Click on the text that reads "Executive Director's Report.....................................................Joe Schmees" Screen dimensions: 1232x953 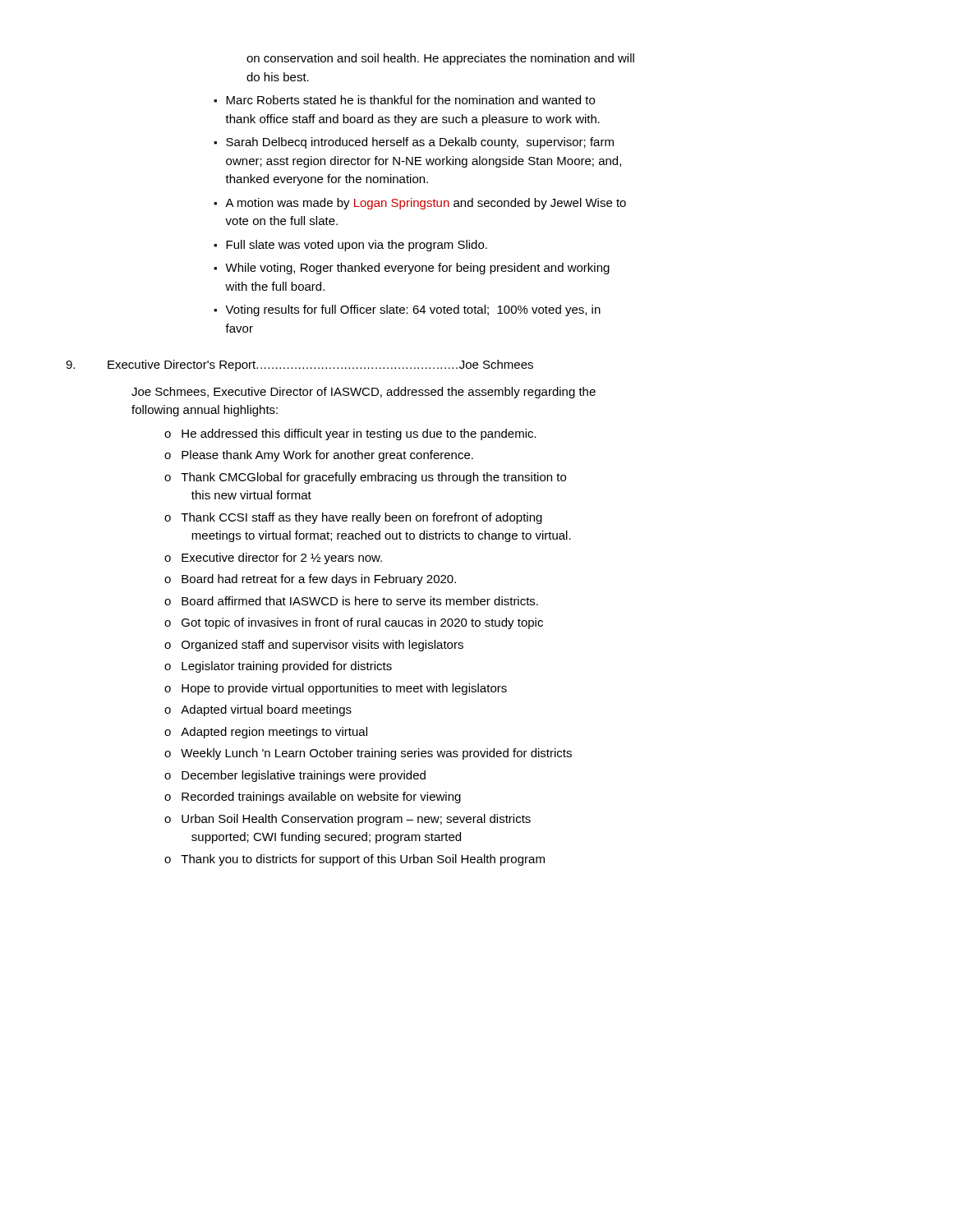point(476,365)
